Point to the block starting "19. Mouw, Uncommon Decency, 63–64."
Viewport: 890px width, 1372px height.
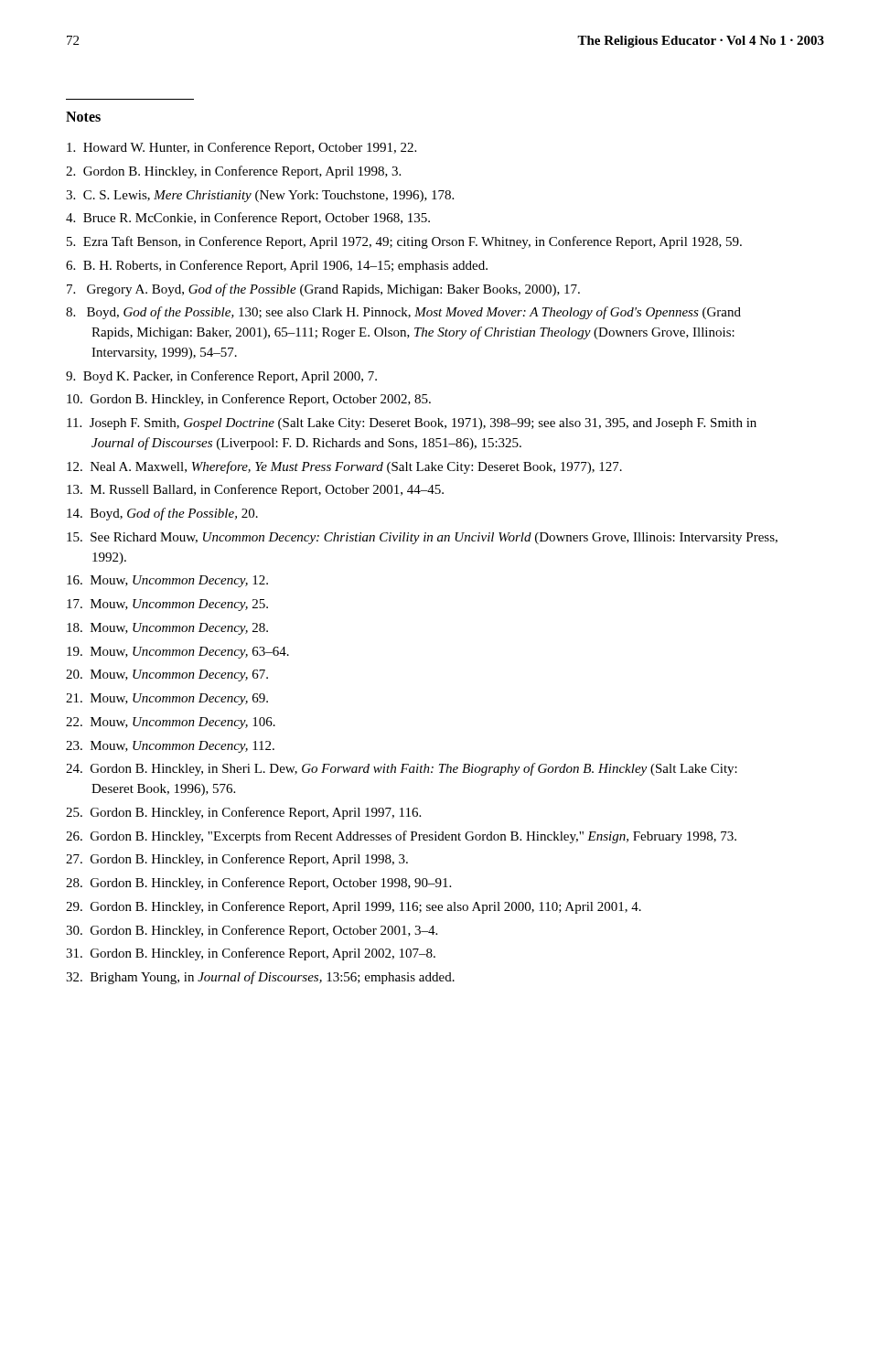(178, 651)
